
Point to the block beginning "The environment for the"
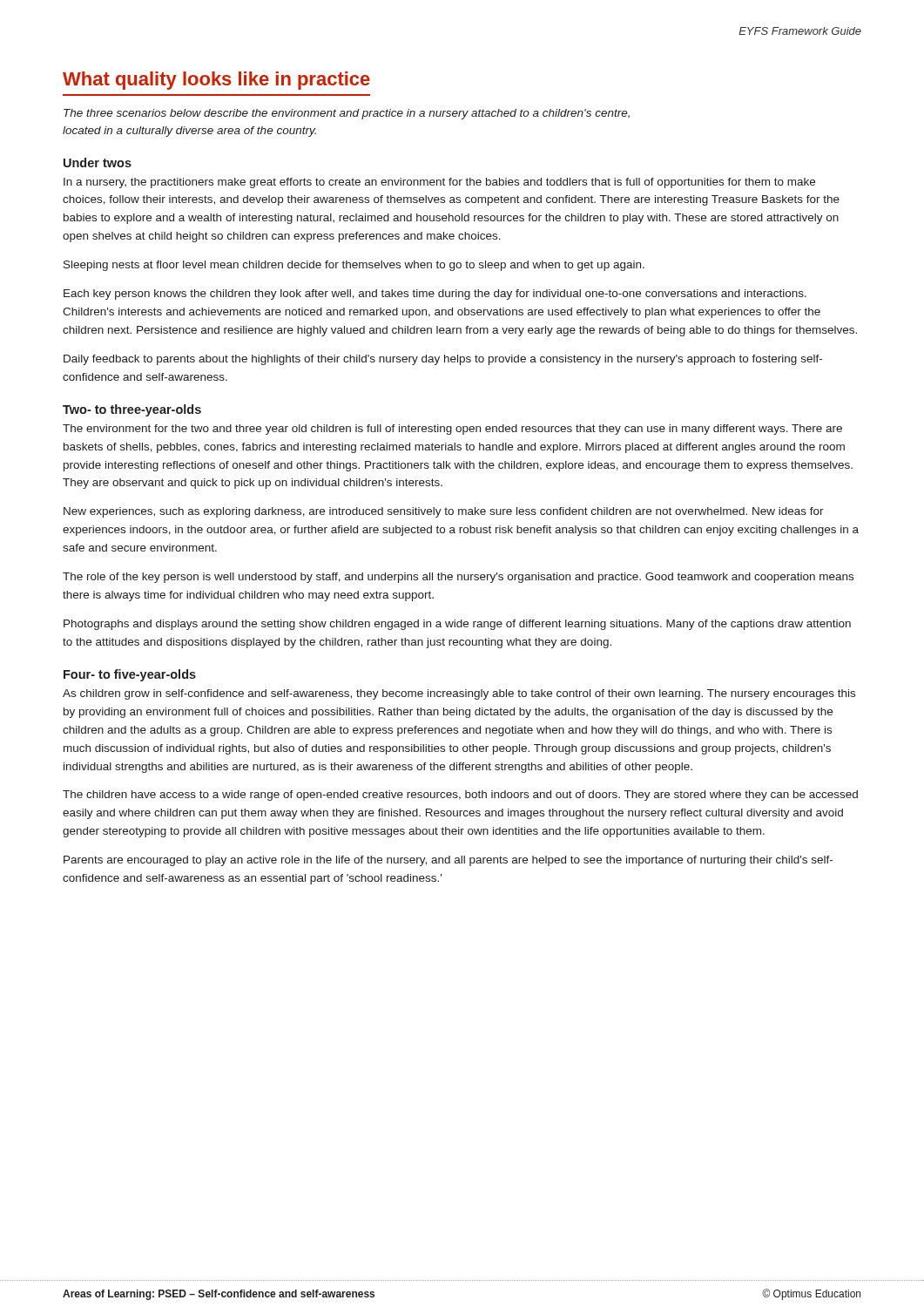[x=458, y=455]
